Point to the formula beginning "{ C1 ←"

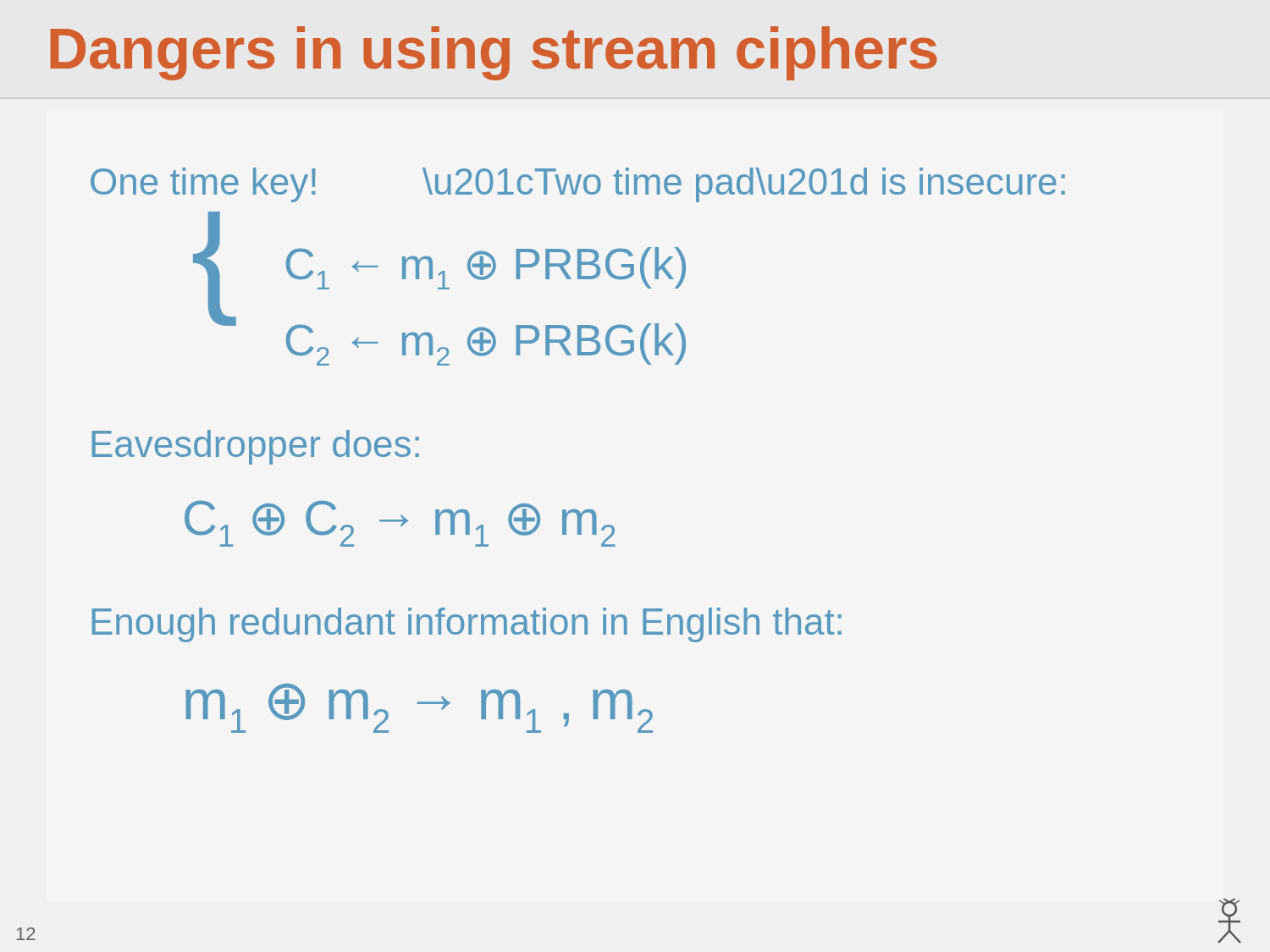(538, 296)
